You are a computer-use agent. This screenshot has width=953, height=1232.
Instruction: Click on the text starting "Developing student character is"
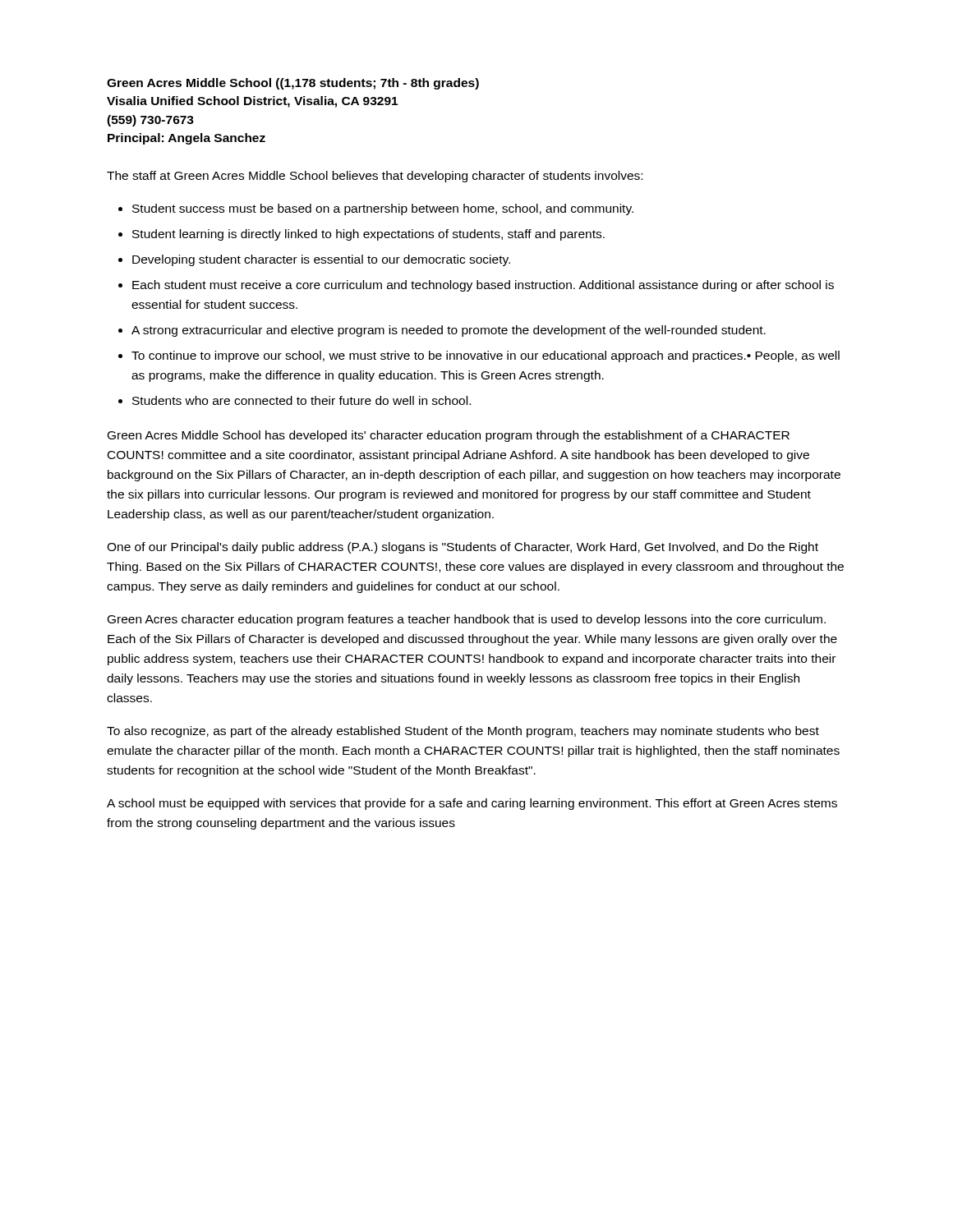click(321, 259)
